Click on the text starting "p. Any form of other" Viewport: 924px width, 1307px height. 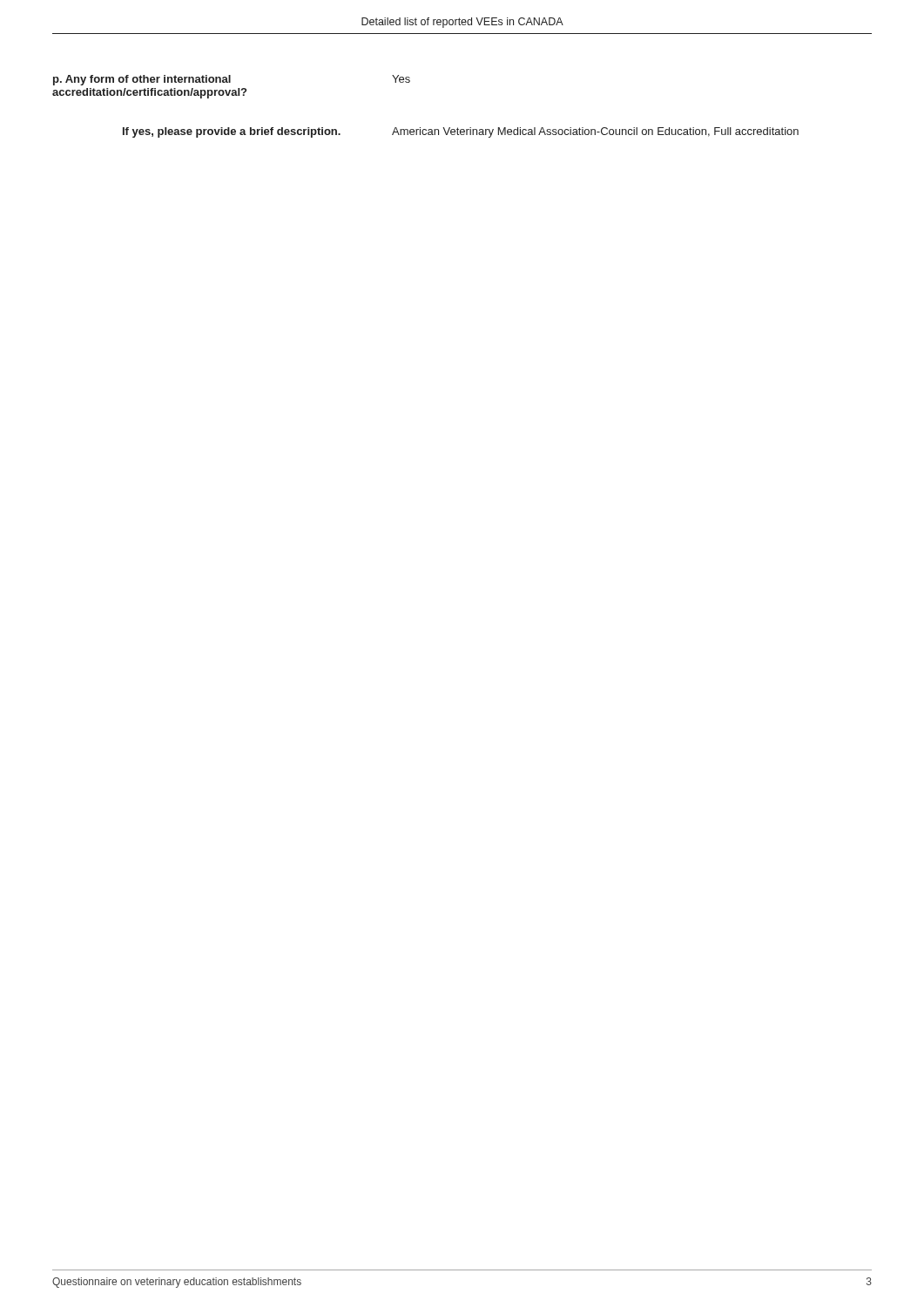150,85
